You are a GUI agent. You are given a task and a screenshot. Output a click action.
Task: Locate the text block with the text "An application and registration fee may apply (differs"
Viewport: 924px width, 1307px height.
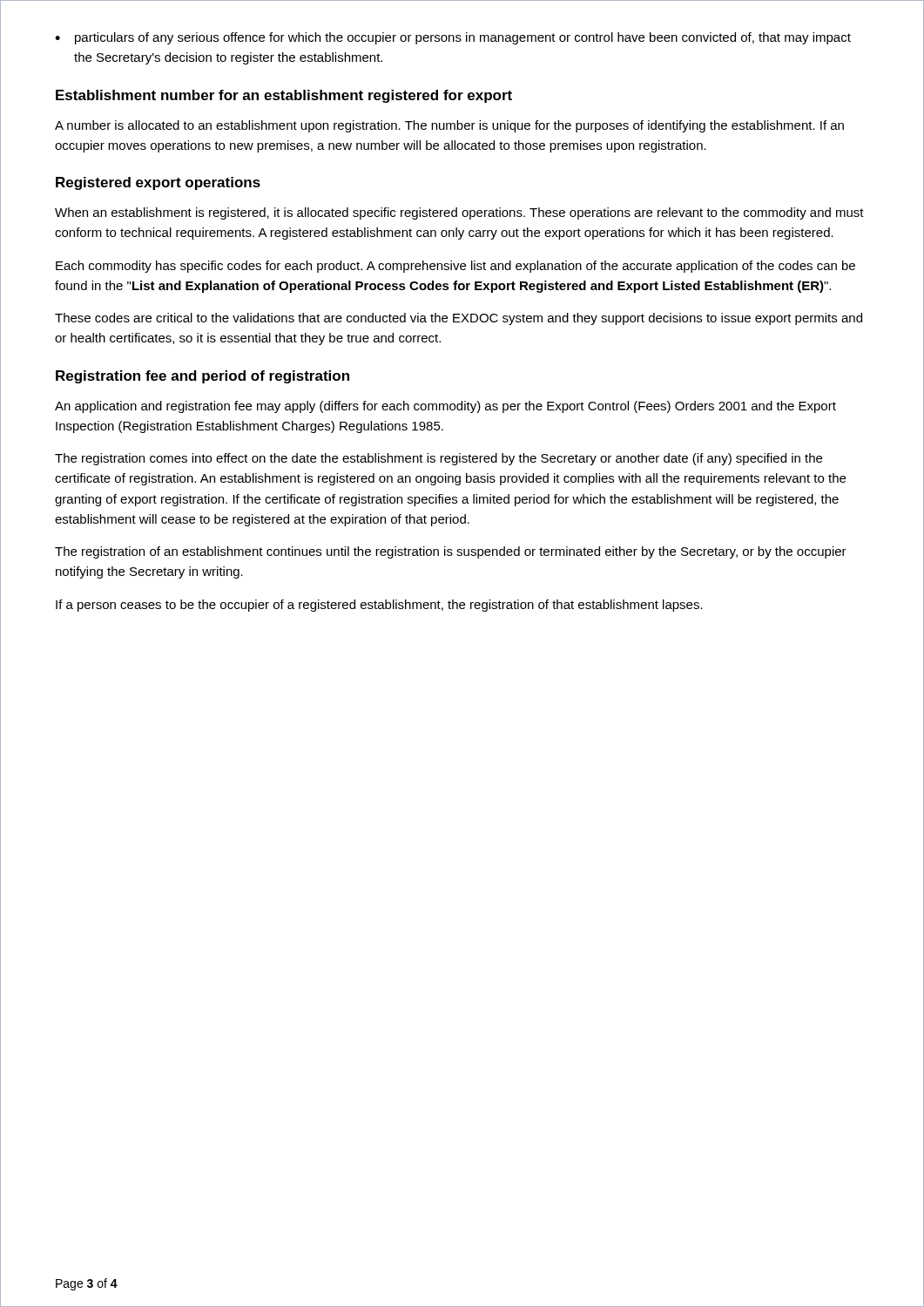(x=445, y=415)
